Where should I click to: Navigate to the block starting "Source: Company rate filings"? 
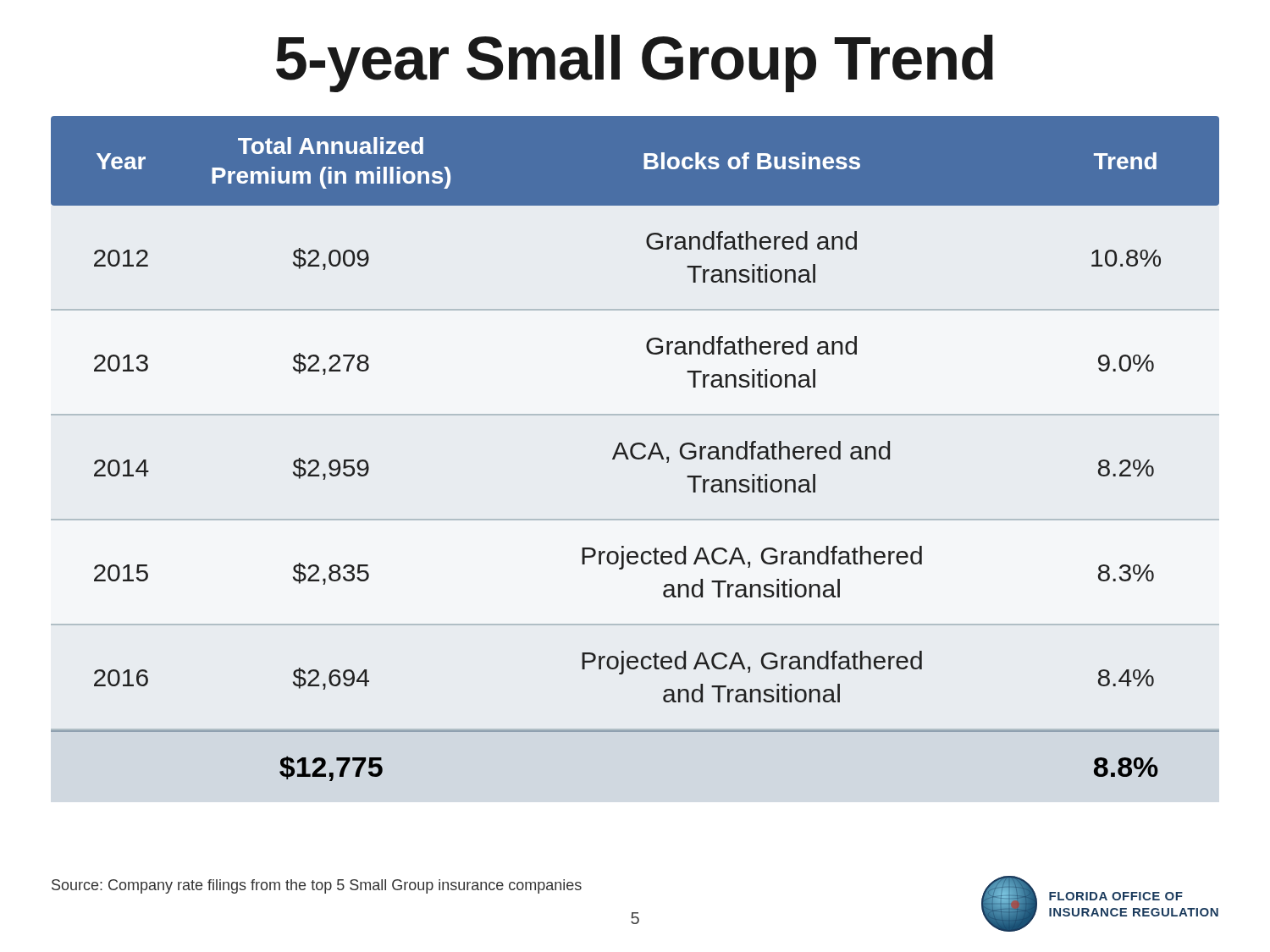pos(316,885)
